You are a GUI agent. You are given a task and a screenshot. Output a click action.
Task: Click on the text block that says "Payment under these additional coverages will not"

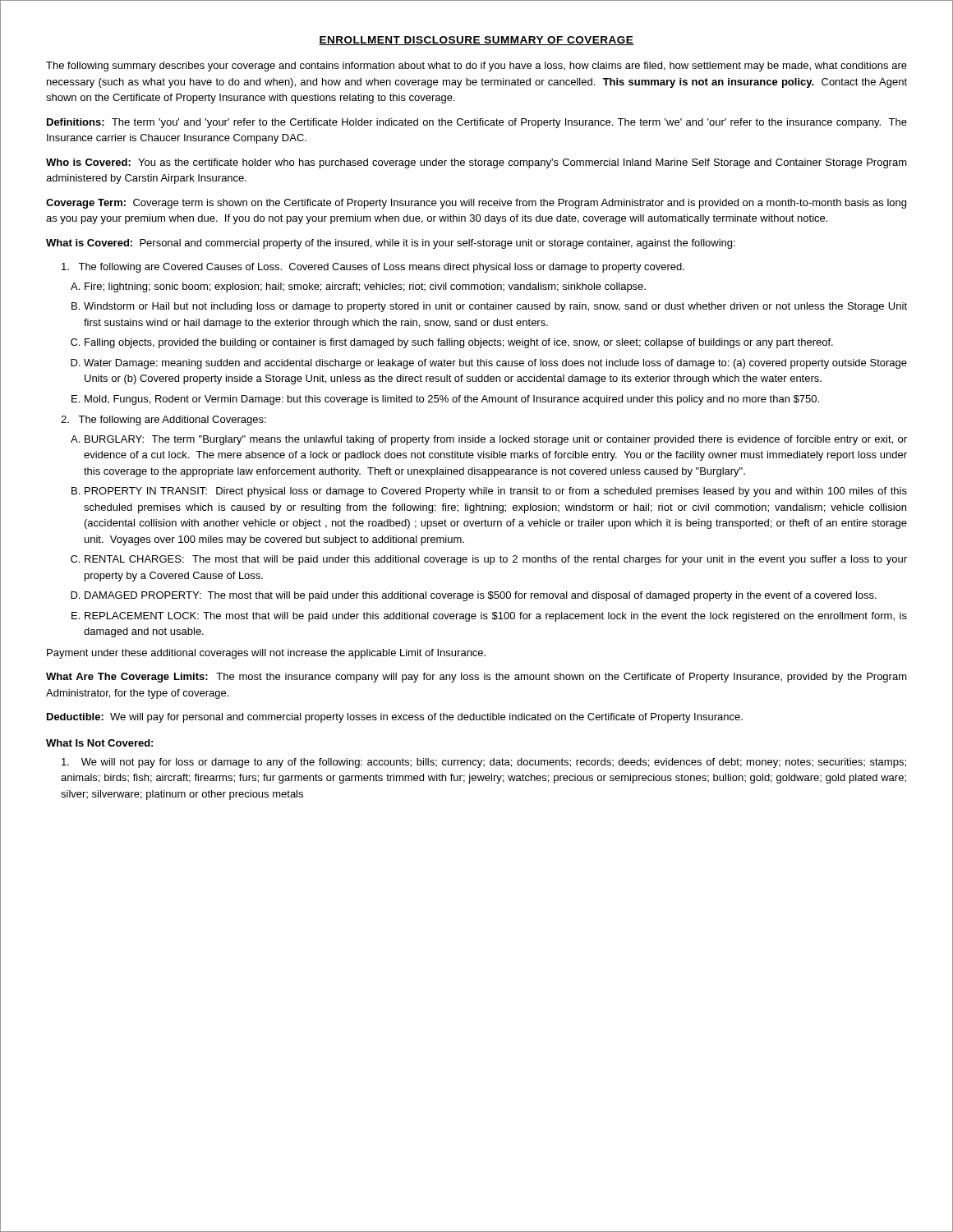click(266, 652)
